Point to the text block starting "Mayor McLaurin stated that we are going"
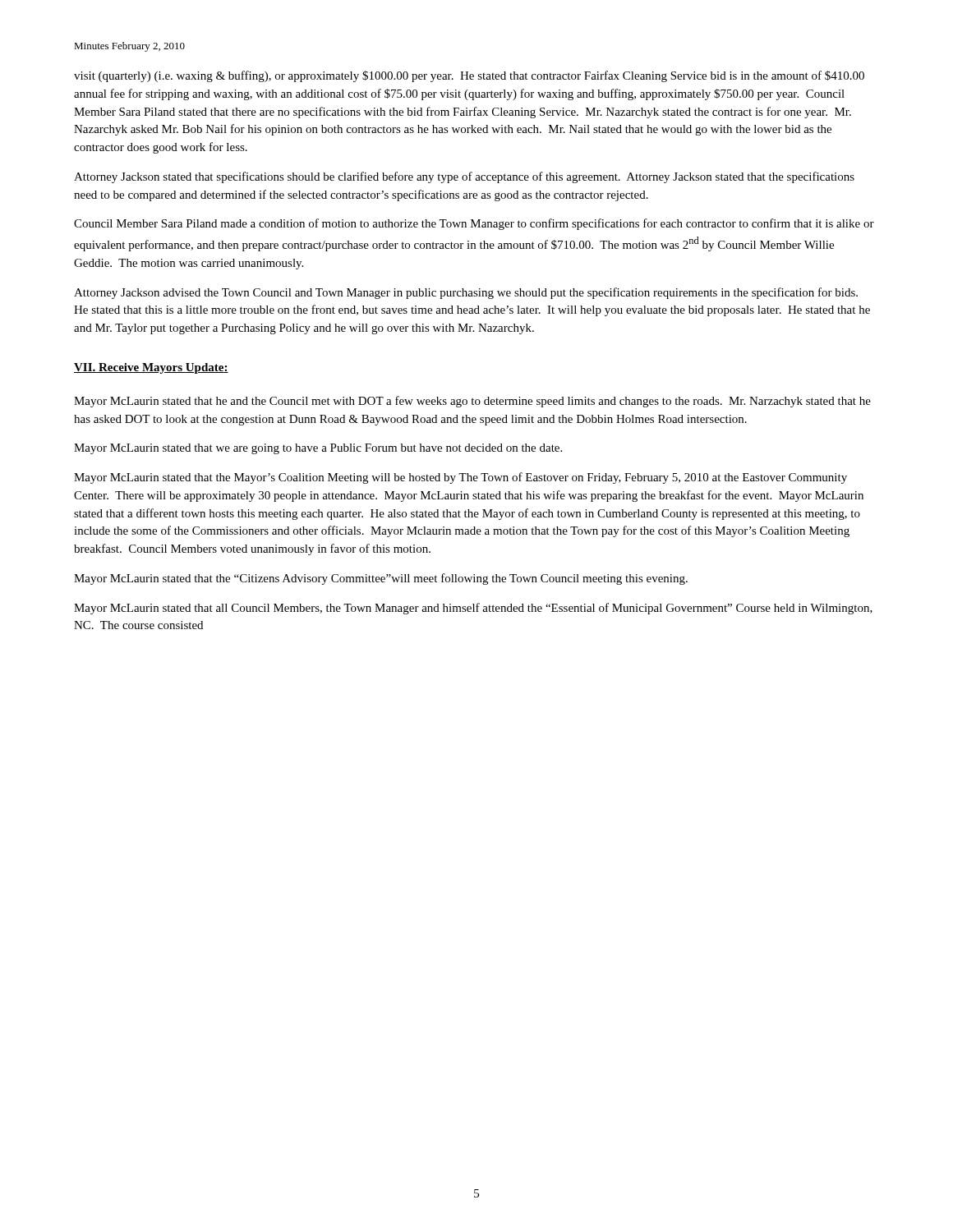This screenshot has width=953, height=1232. [476, 449]
